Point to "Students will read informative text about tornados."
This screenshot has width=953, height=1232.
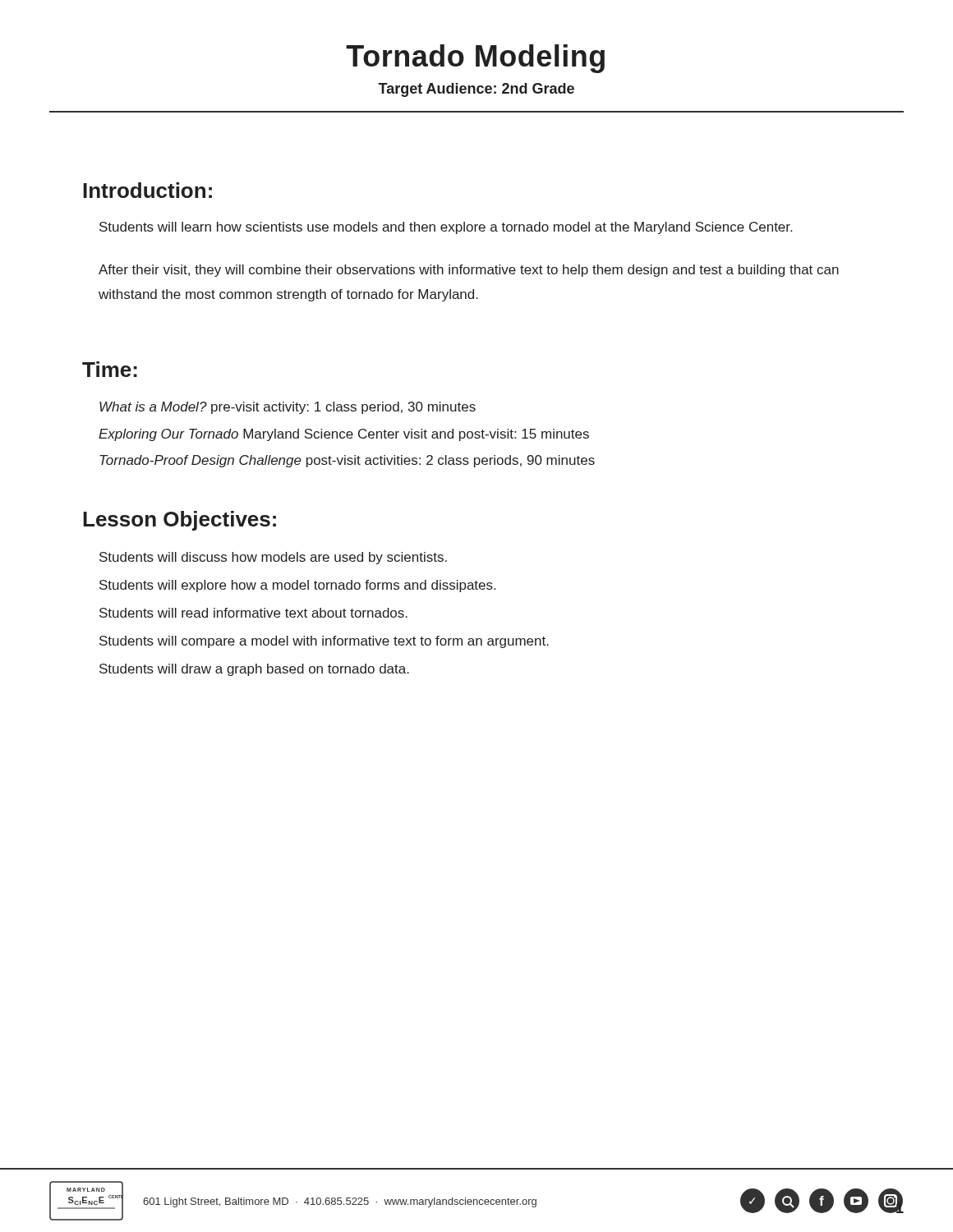pyautogui.click(x=253, y=613)
